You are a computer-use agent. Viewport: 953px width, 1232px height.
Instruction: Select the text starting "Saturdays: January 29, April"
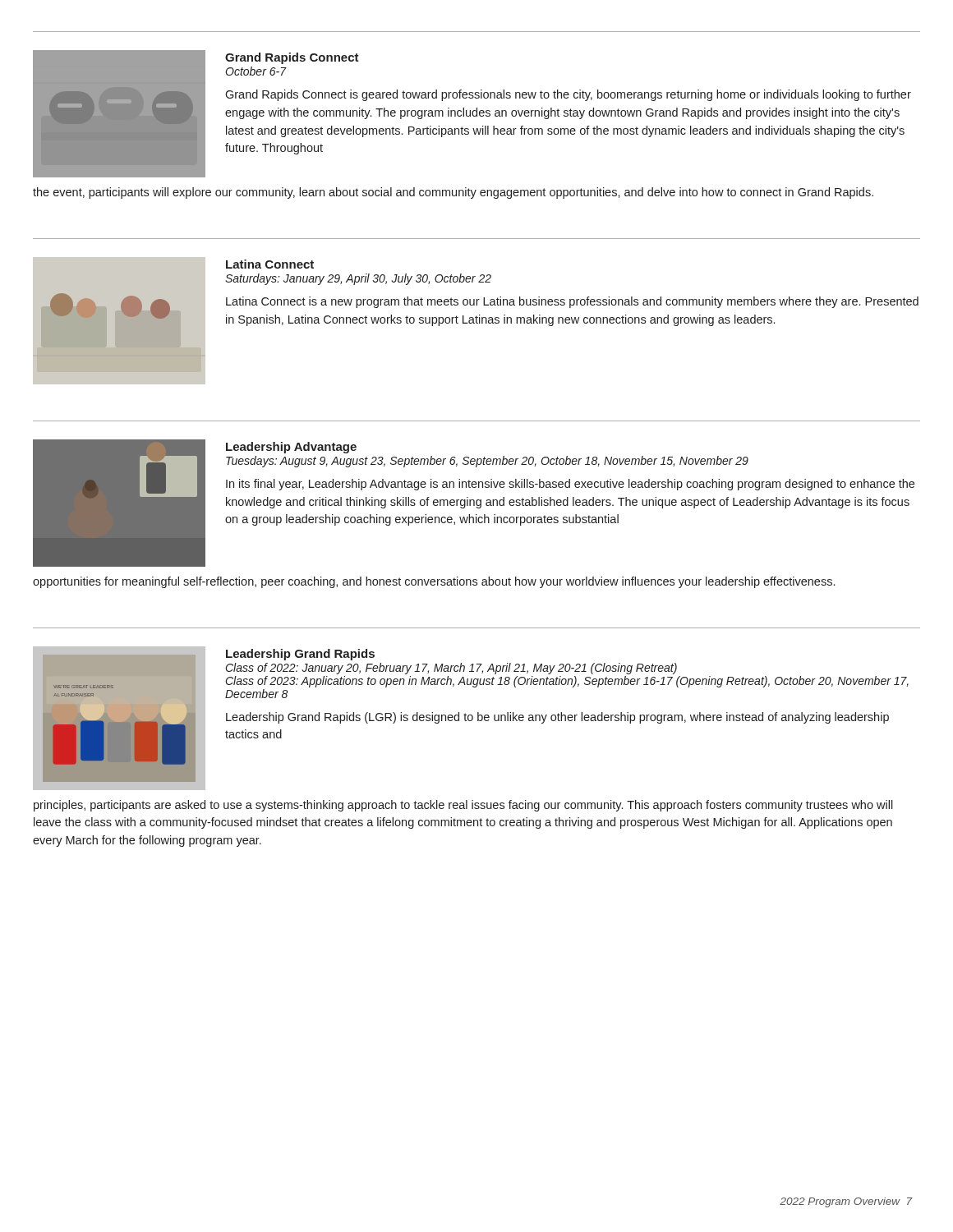(358, 278)
